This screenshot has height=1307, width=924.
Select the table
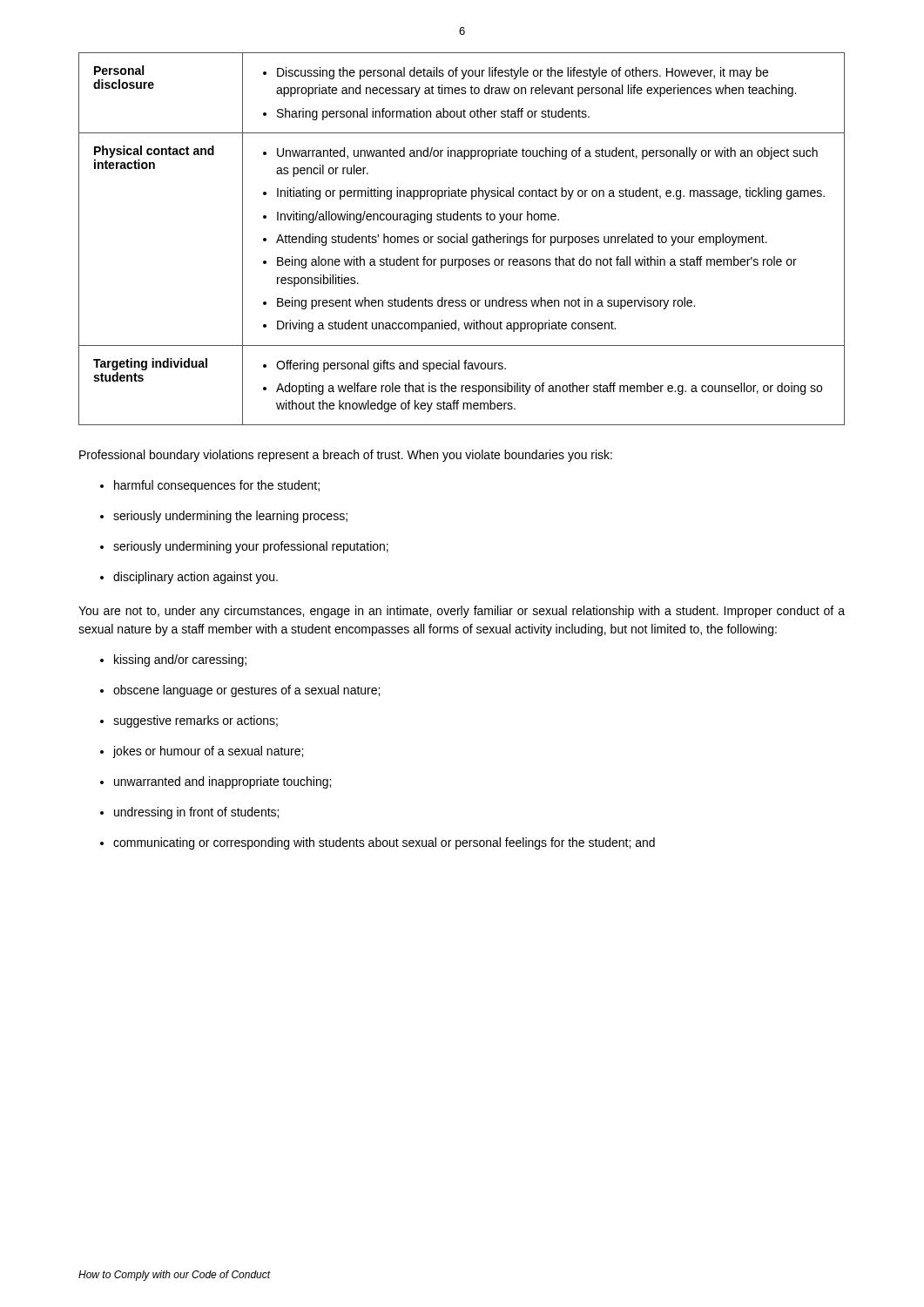coord(462,239)
